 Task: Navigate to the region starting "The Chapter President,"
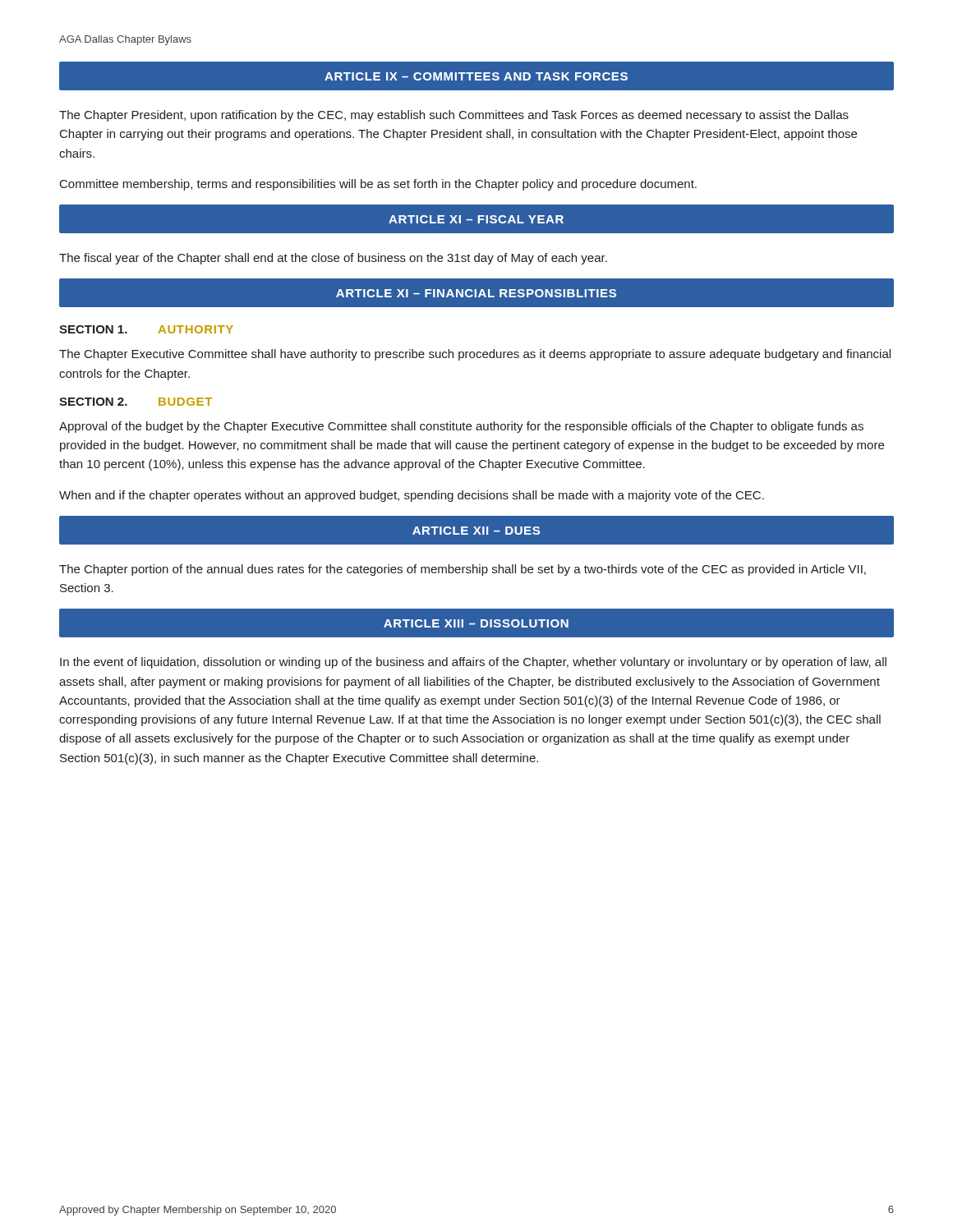(458, 134)
